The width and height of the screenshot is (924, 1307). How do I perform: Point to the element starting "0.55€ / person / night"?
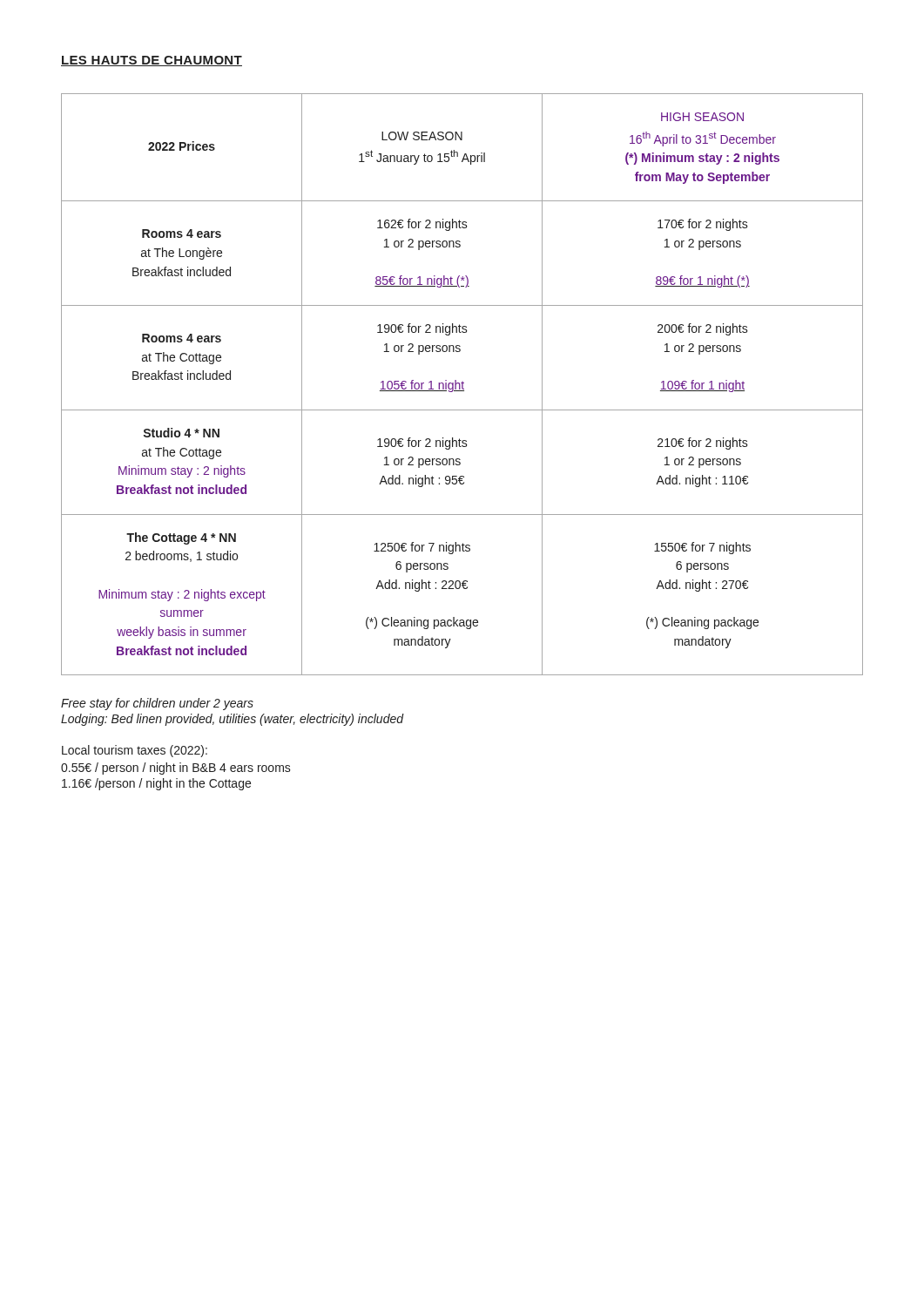pos(176,769)
